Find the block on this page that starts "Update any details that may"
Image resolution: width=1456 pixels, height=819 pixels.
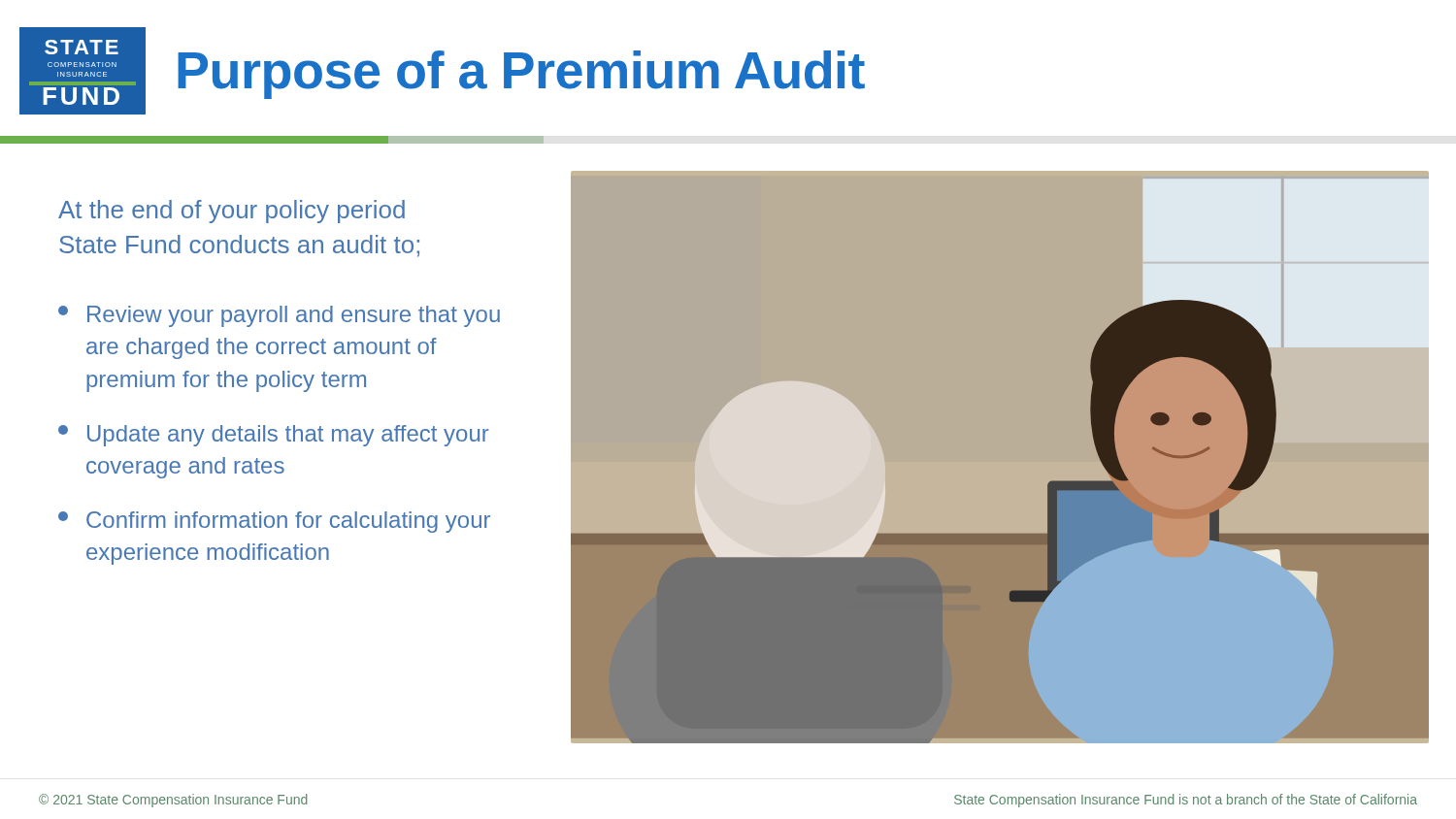pyautogui.click(x=282, y=449)
